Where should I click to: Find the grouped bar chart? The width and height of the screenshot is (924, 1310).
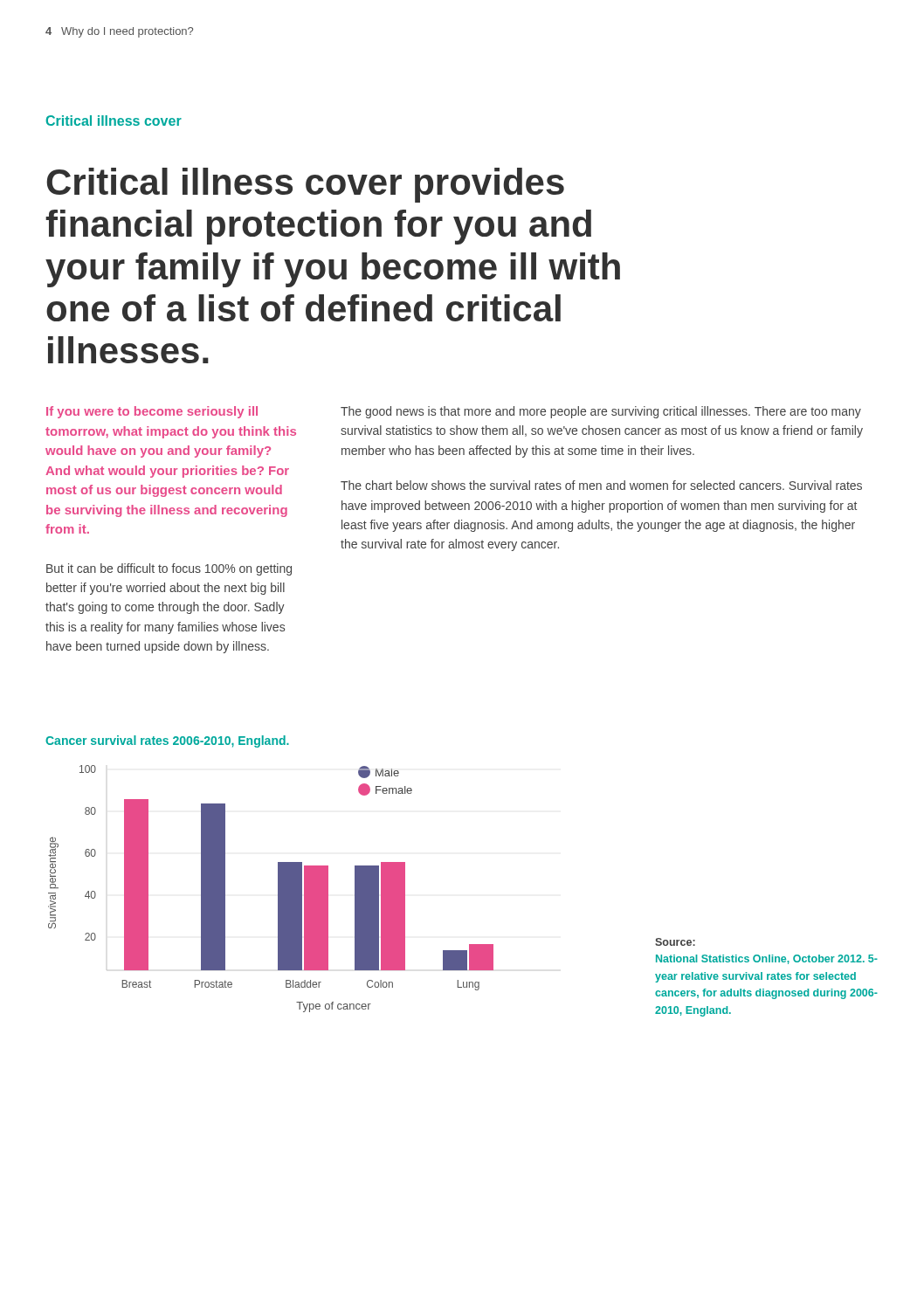click(x=351, y=880)
